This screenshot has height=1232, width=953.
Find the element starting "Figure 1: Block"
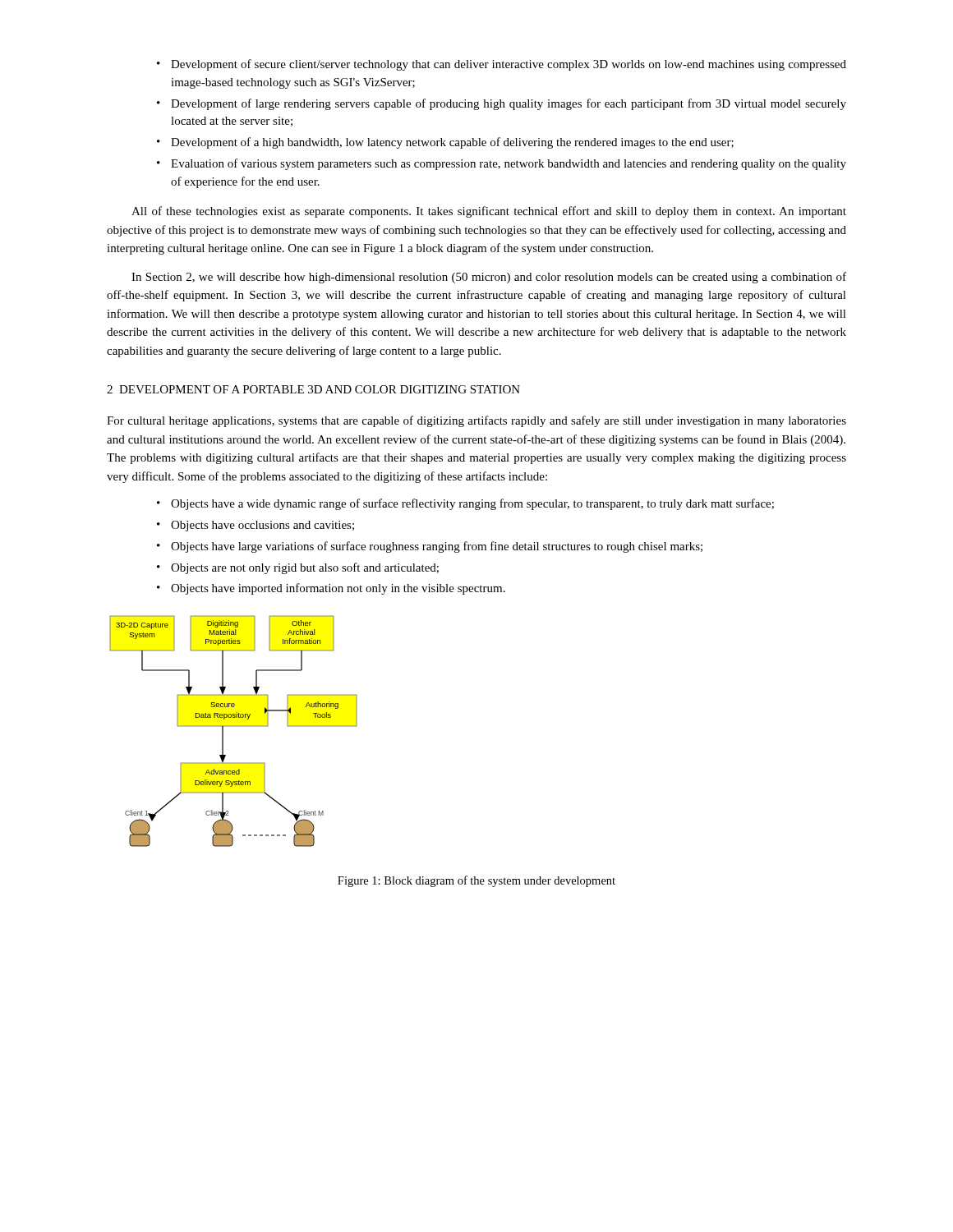476,880
